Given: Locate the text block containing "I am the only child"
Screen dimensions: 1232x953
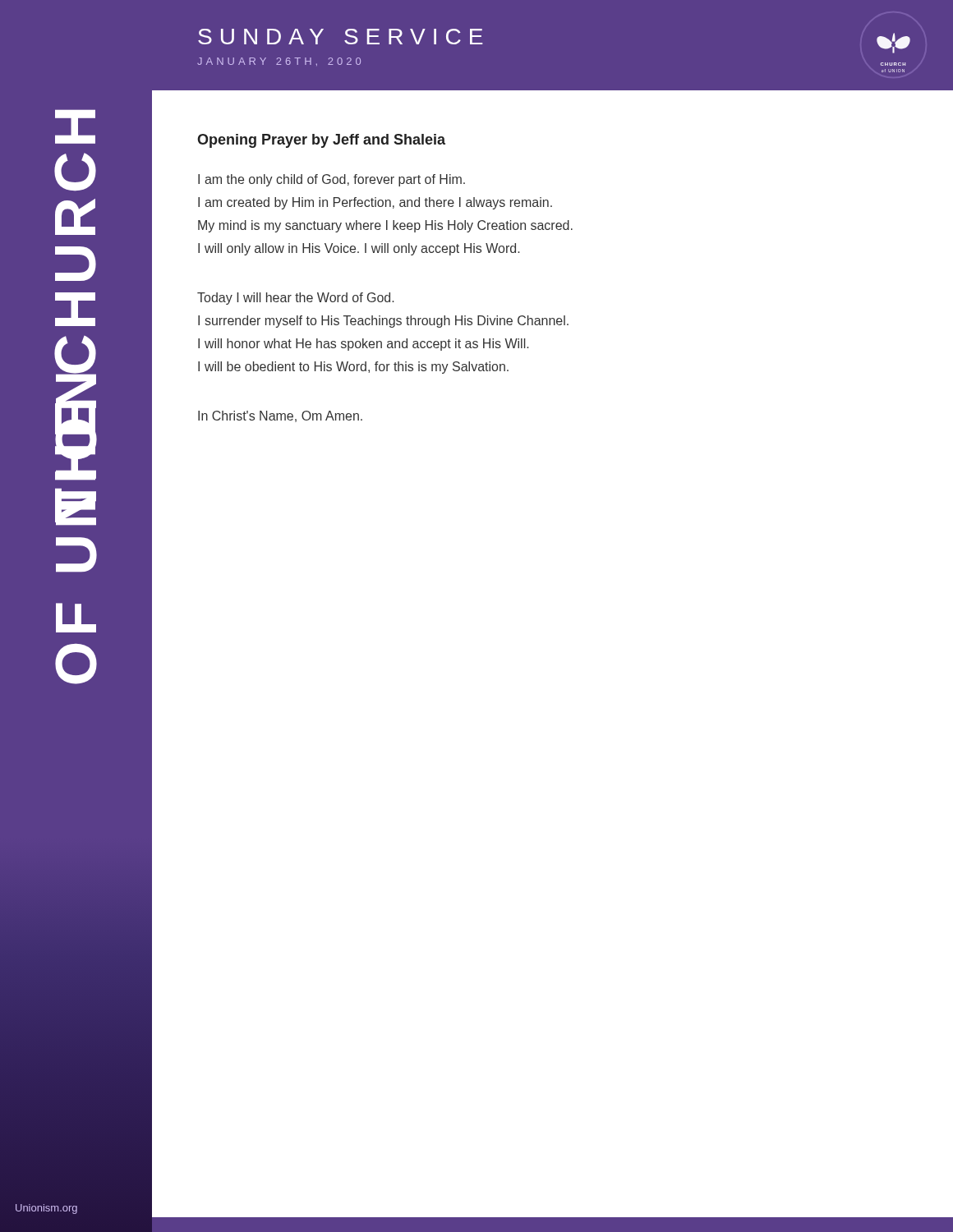Looking at the screenshot, I should 385,214.
